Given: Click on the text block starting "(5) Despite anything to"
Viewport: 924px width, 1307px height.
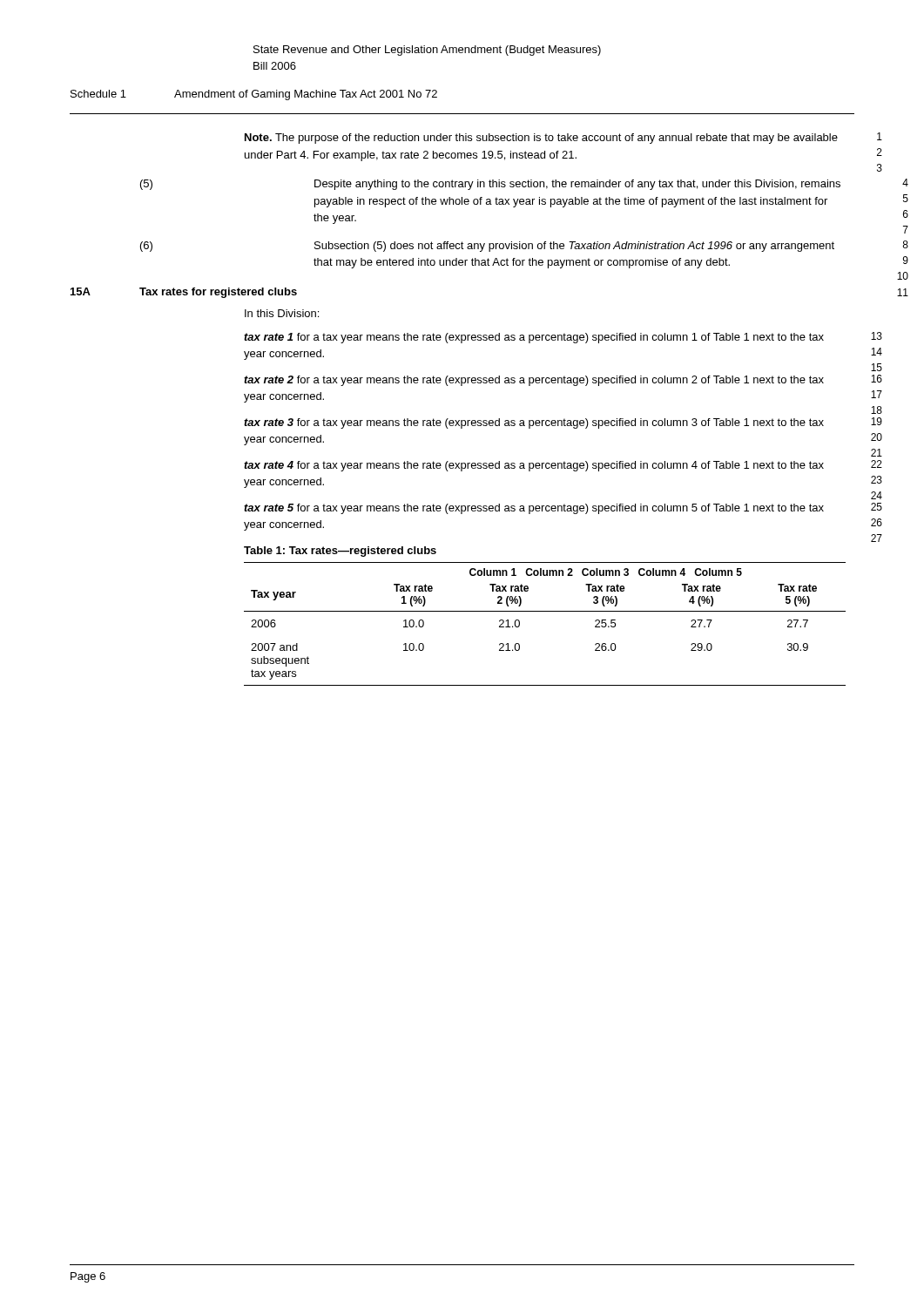Looking at the screenshot, I should [471, 201].
